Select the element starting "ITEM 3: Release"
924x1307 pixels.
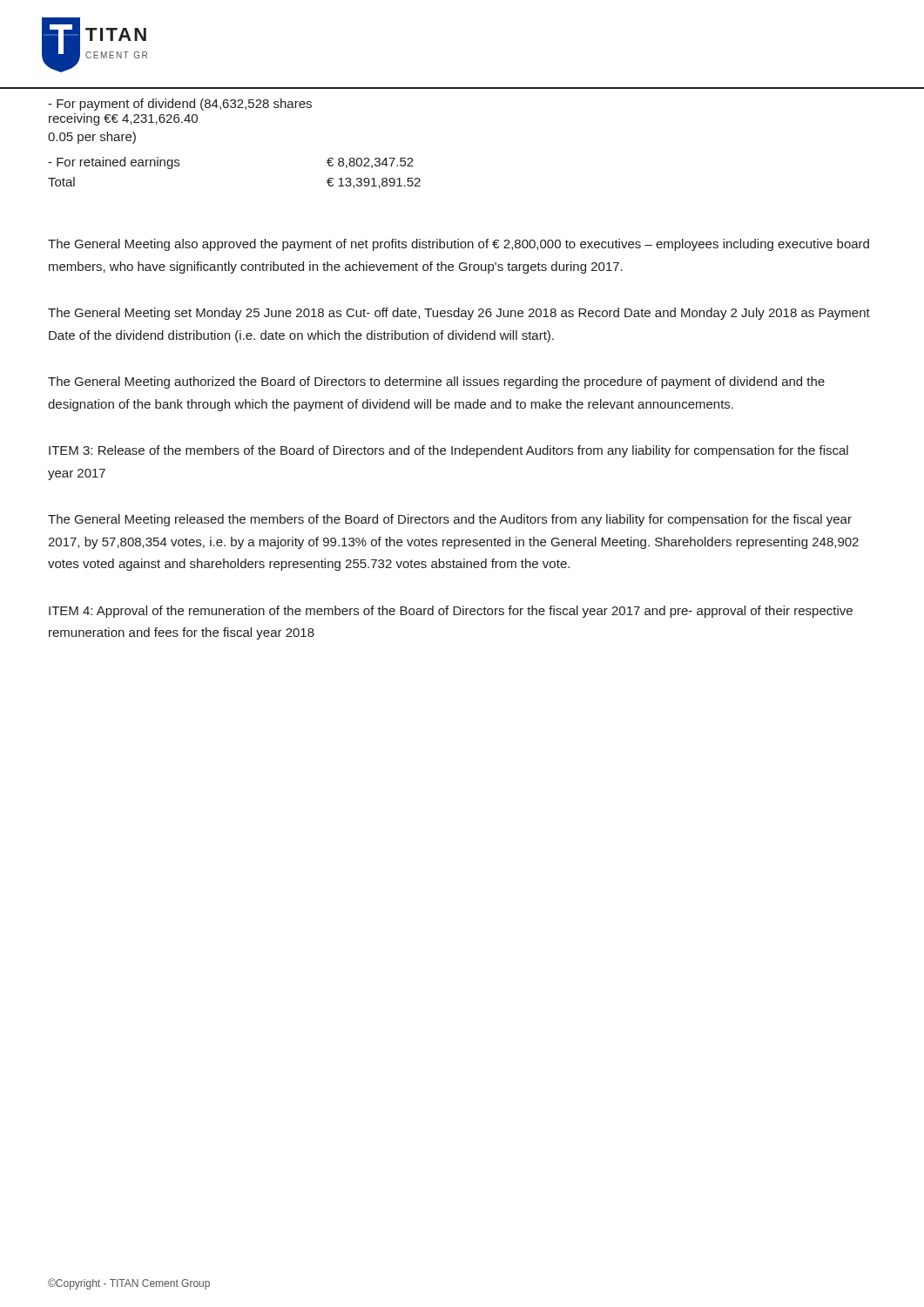coord(448,461)
